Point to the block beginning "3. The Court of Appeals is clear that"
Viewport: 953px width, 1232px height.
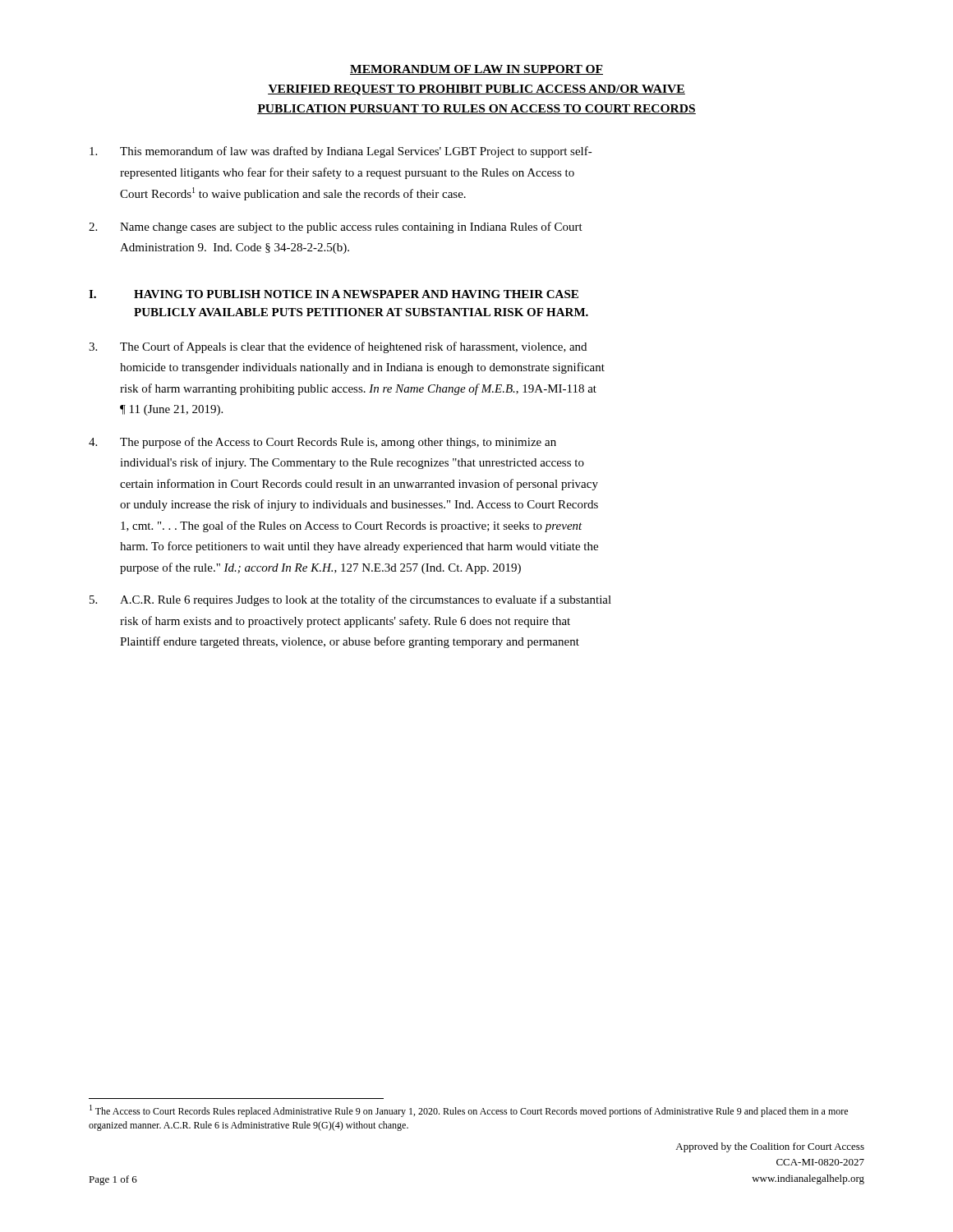(x=476, y=378)
